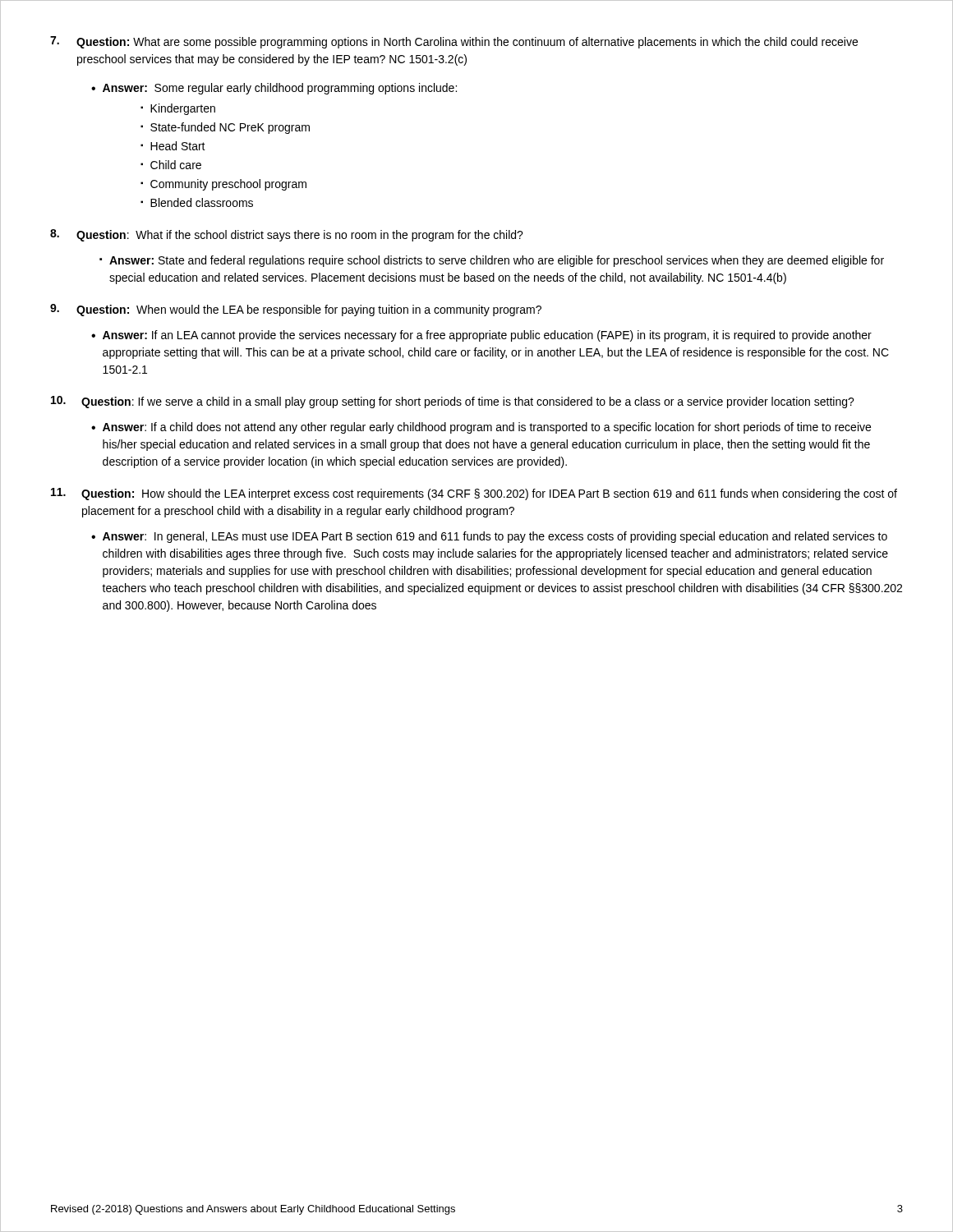
Task: Find the list item that says "8. Question: What"
Action: (287, 235)
